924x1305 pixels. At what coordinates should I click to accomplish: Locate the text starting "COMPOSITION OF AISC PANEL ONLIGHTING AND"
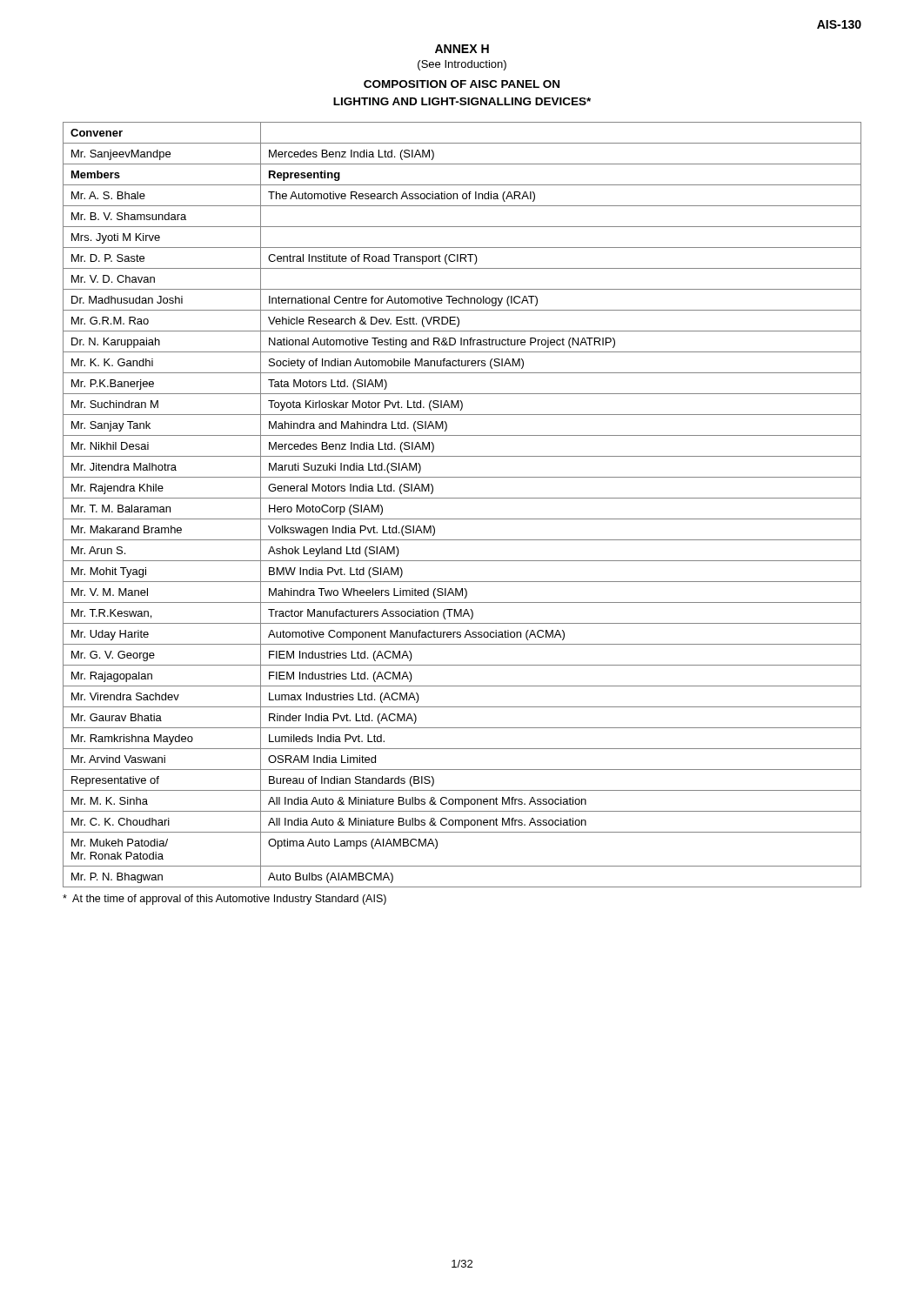(x=462, y=92)
